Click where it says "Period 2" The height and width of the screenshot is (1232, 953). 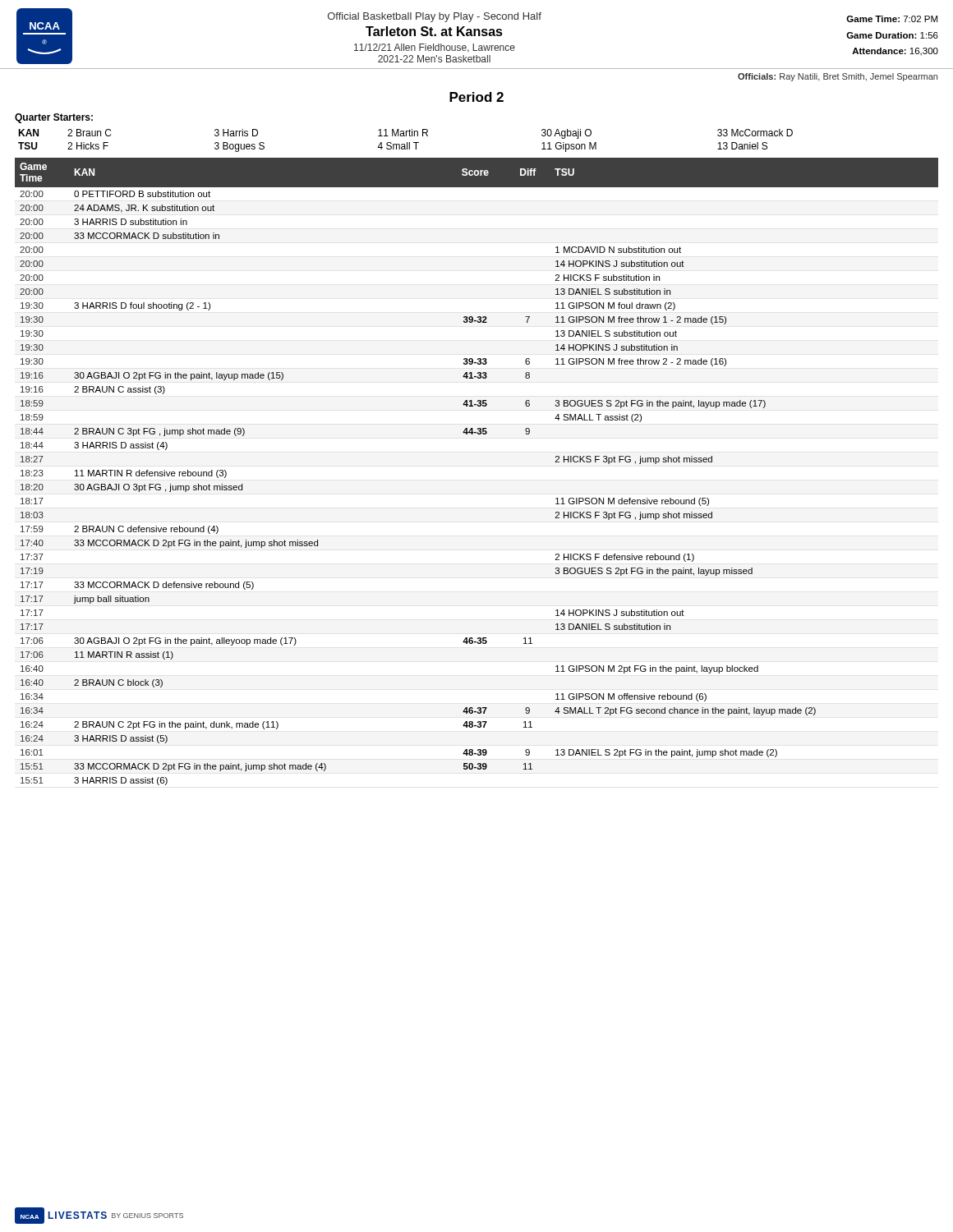pyautogui.click(x=476, y=97)
